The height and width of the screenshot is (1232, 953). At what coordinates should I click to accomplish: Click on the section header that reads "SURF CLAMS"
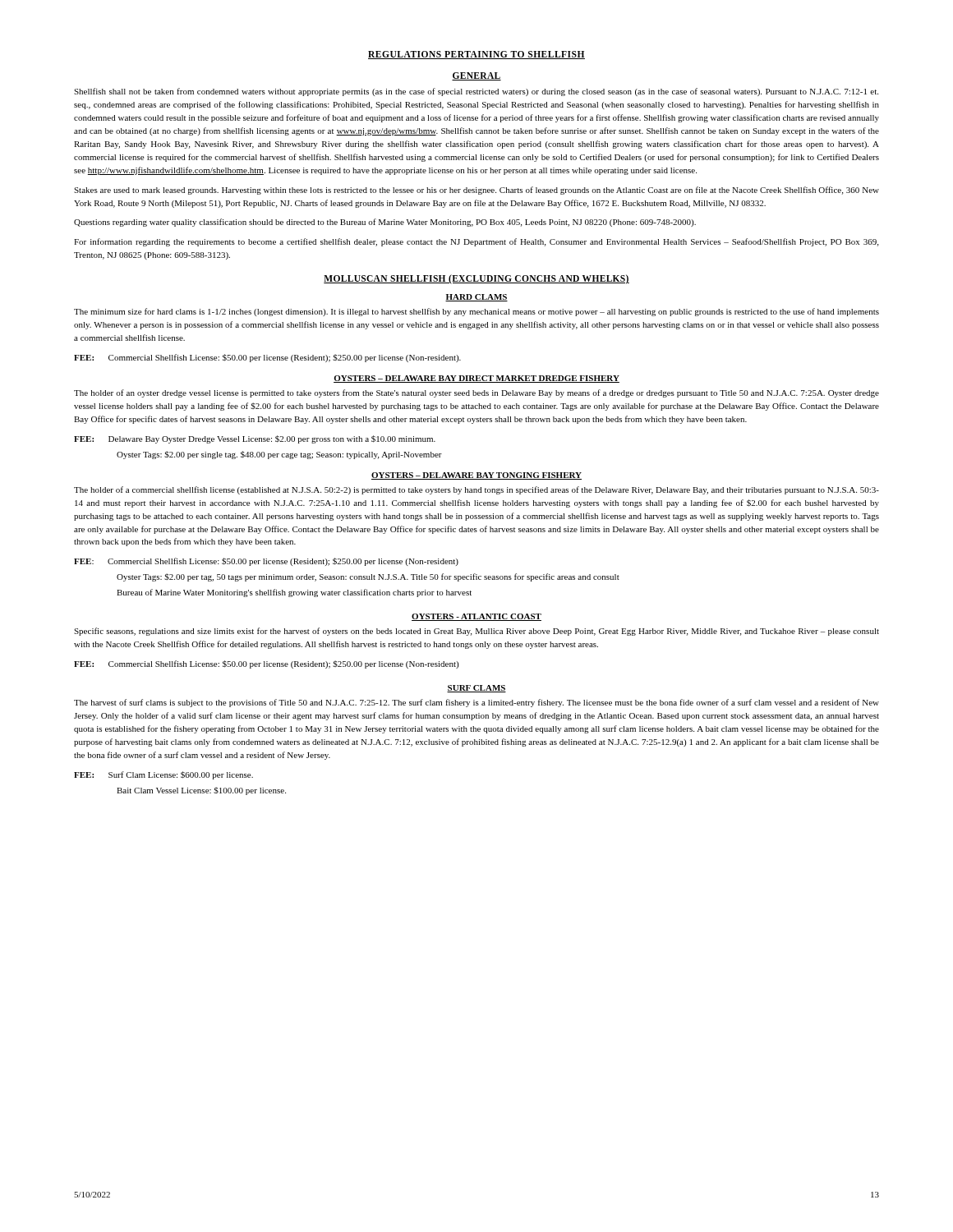point(476,687)
